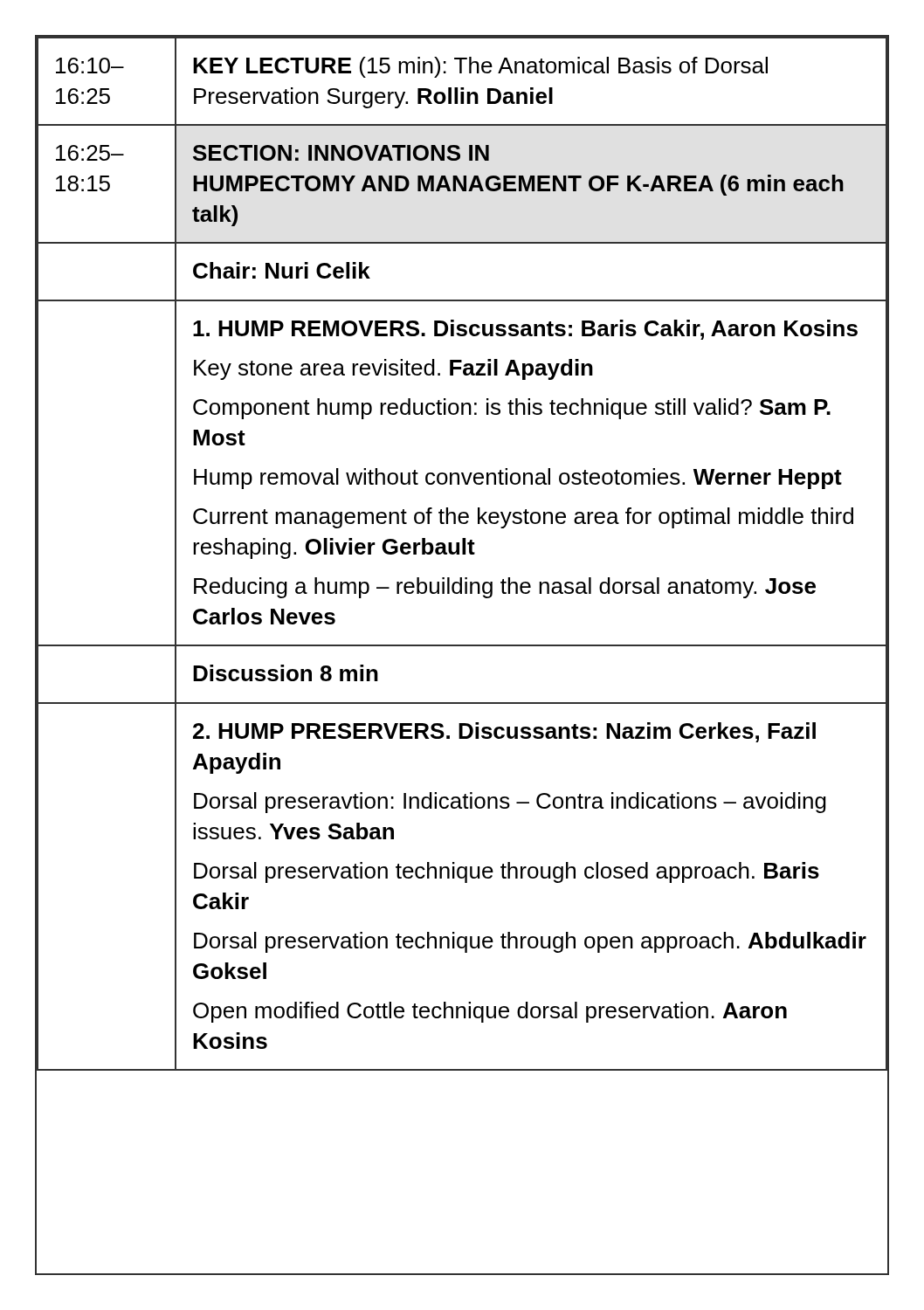The height and width of the screenshot is (1310, 924).
Task: Click on the element starting "Chair: Nuri Celik"
Action: pos(462,272)
